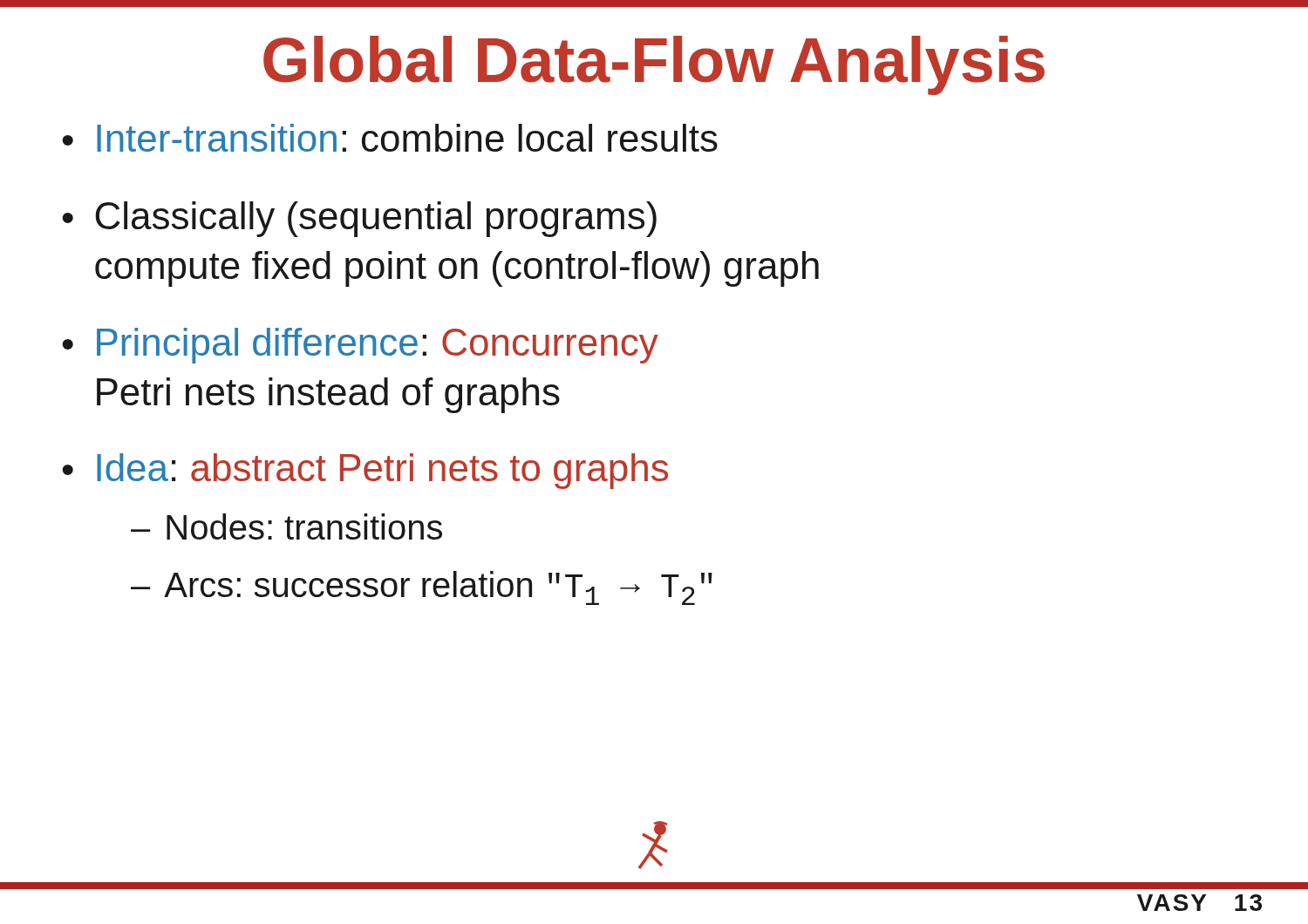Screen dimensions: 924x1308
Task: Locate the region starting "• Principal difference: ConcurrencyPetri nets instead"
Action: (654, 367)
